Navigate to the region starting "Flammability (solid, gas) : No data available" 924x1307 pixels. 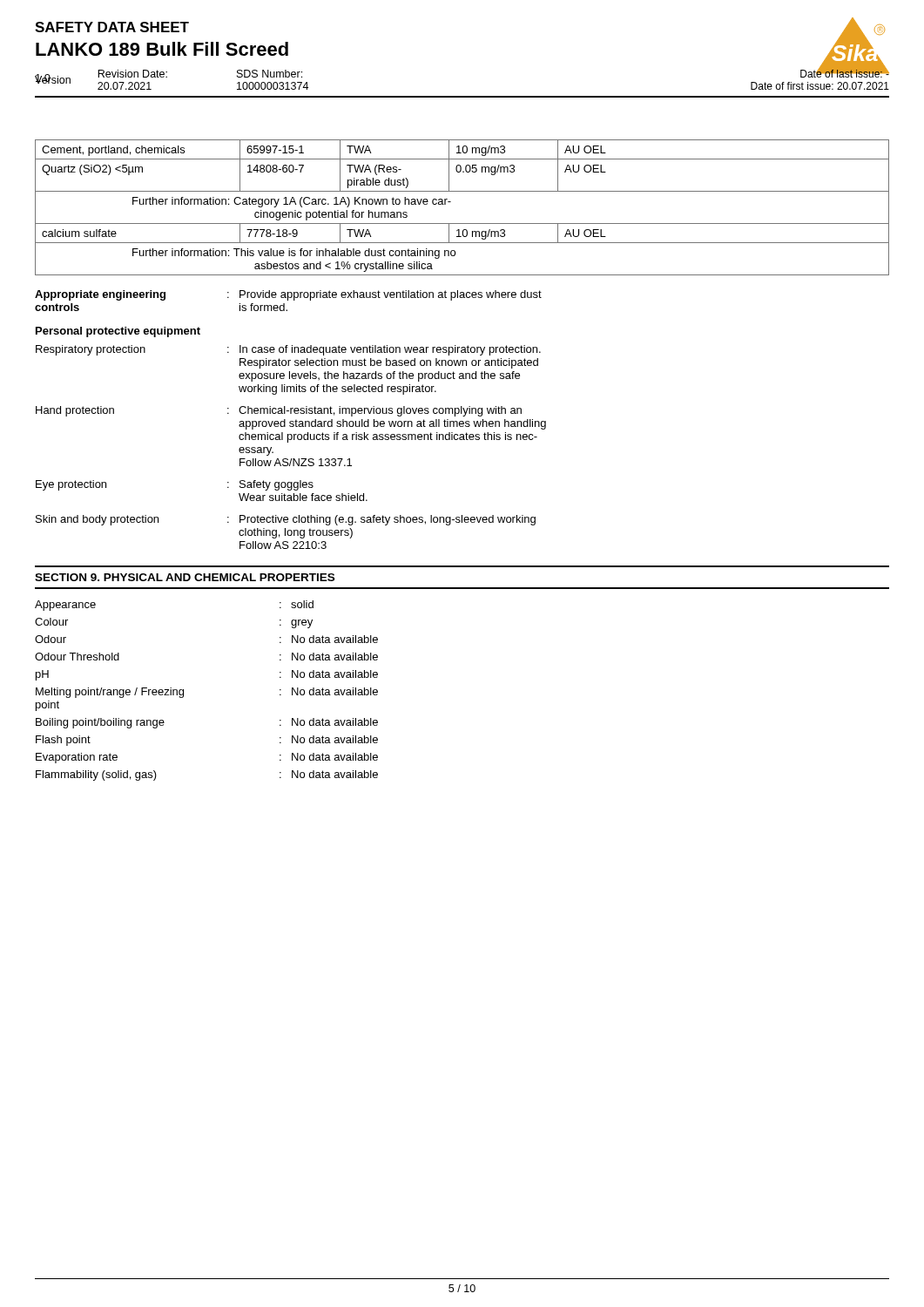tap(94, 775)
